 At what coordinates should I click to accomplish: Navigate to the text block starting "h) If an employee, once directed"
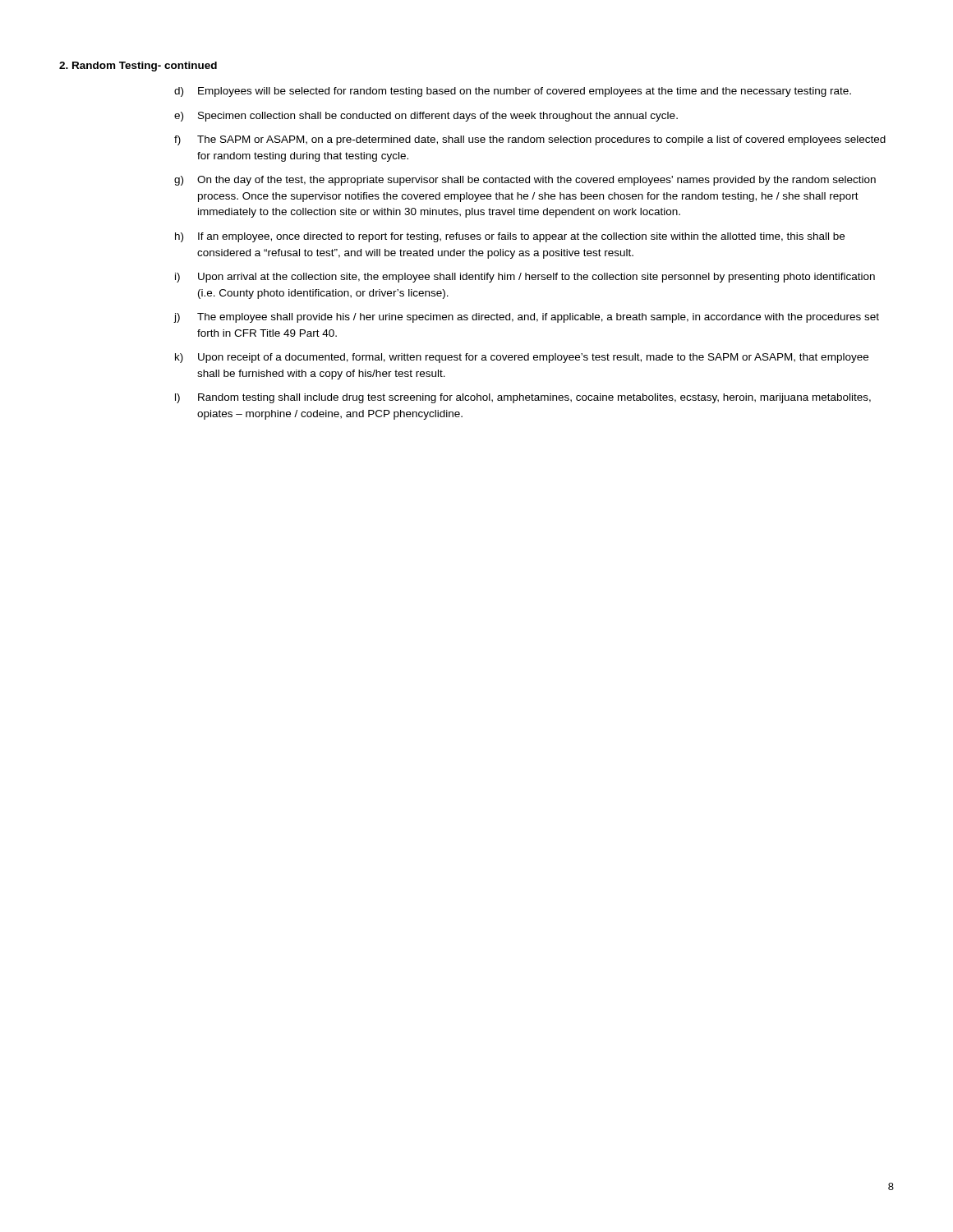tap(534, 244)
